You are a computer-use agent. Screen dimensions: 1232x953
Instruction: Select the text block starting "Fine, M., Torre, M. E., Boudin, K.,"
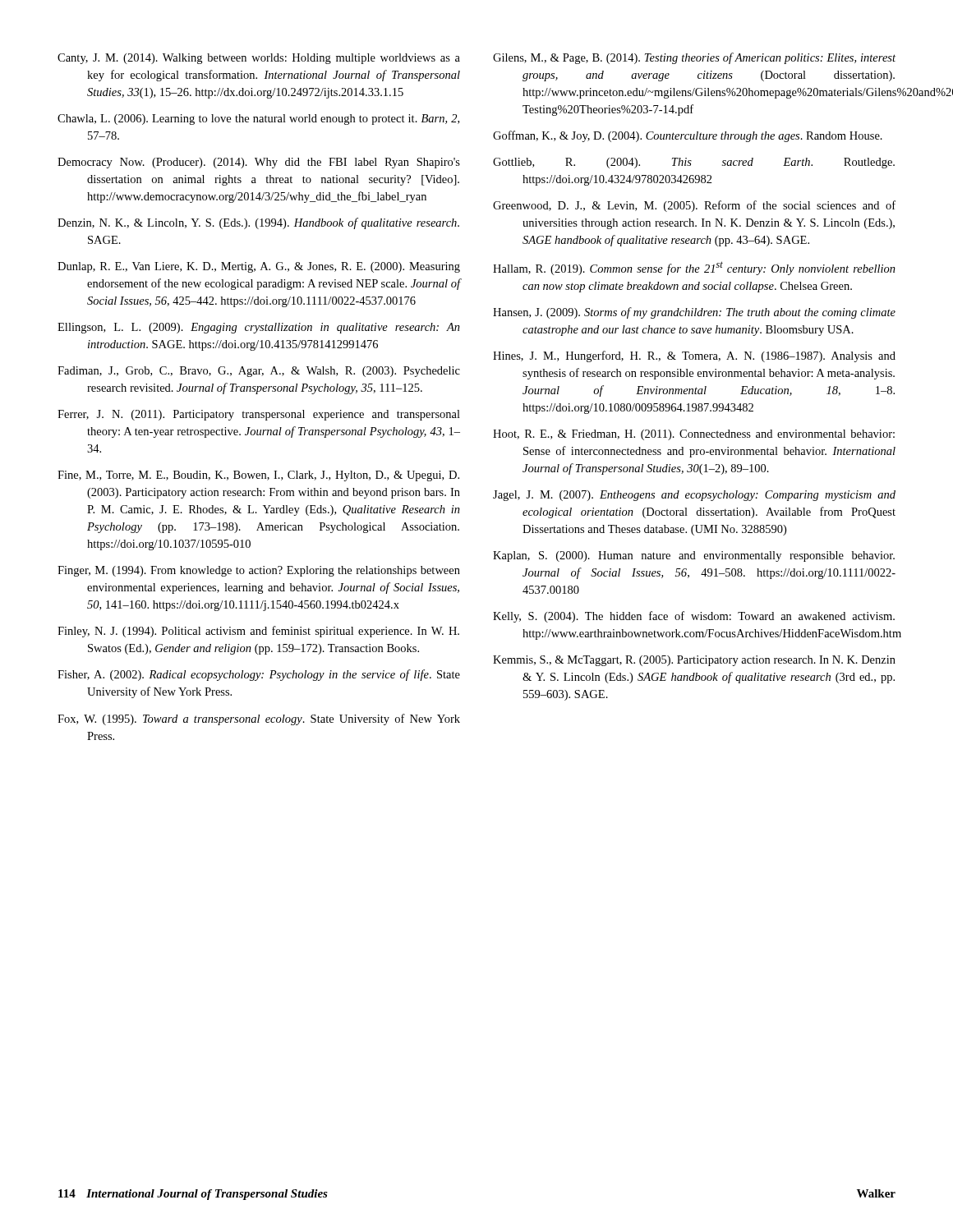click(x=259, y=509)
